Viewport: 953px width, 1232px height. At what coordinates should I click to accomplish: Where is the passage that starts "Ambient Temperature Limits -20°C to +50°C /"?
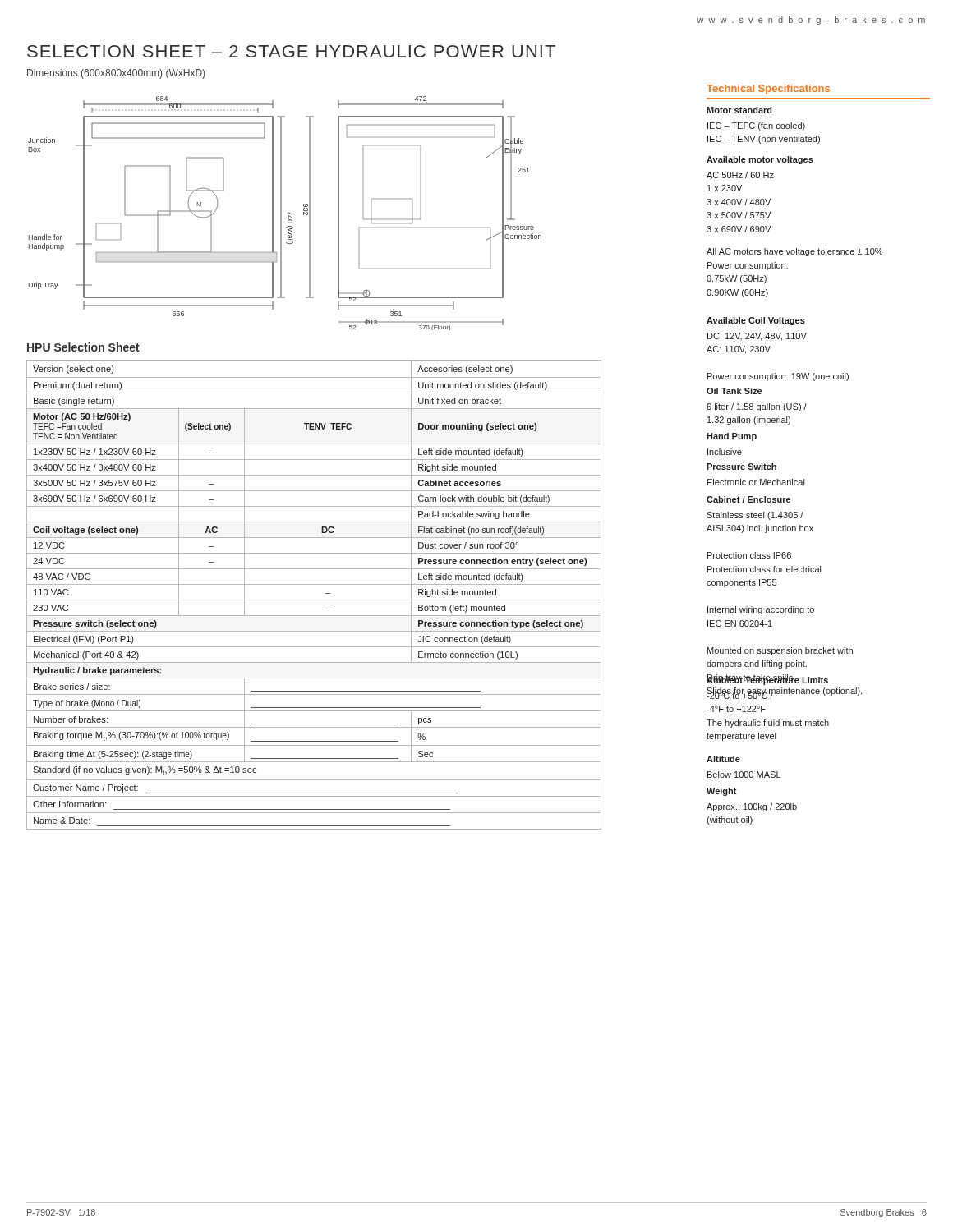click(767, 680)
